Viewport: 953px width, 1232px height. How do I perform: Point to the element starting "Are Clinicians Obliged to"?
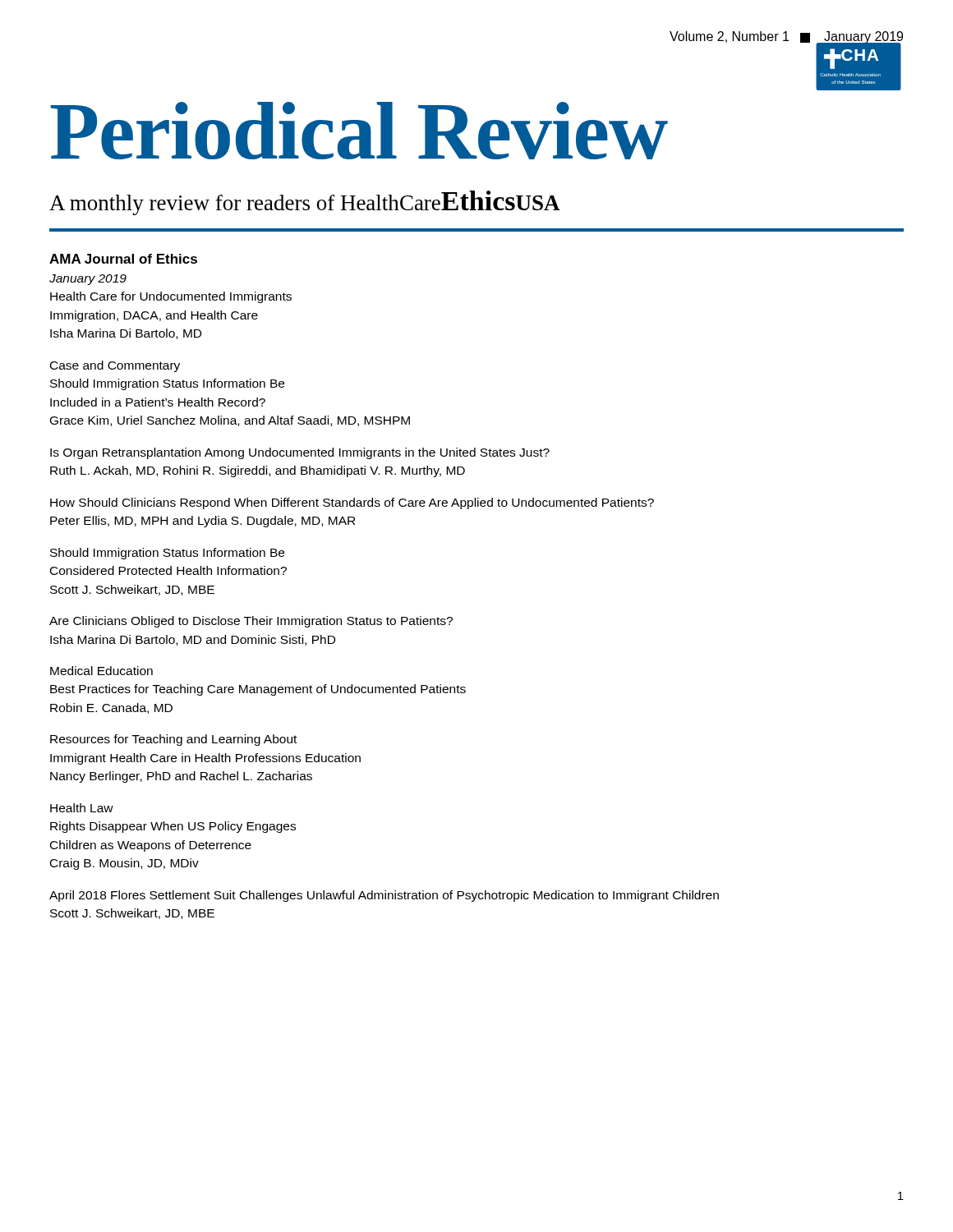(x=251, y=622)
